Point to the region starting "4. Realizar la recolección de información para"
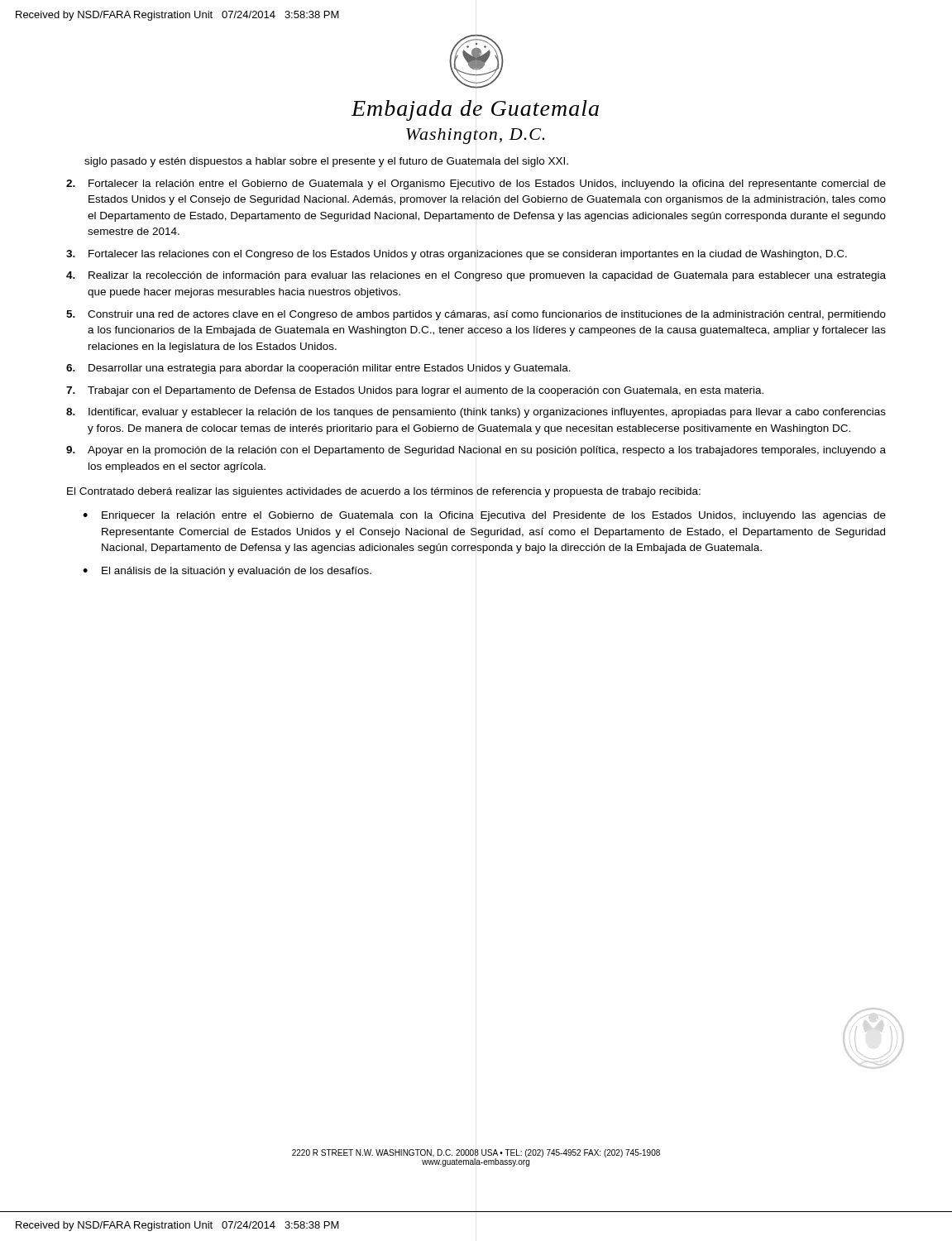This screenshot has height=1241, width=952. click(x=476, y=284)
